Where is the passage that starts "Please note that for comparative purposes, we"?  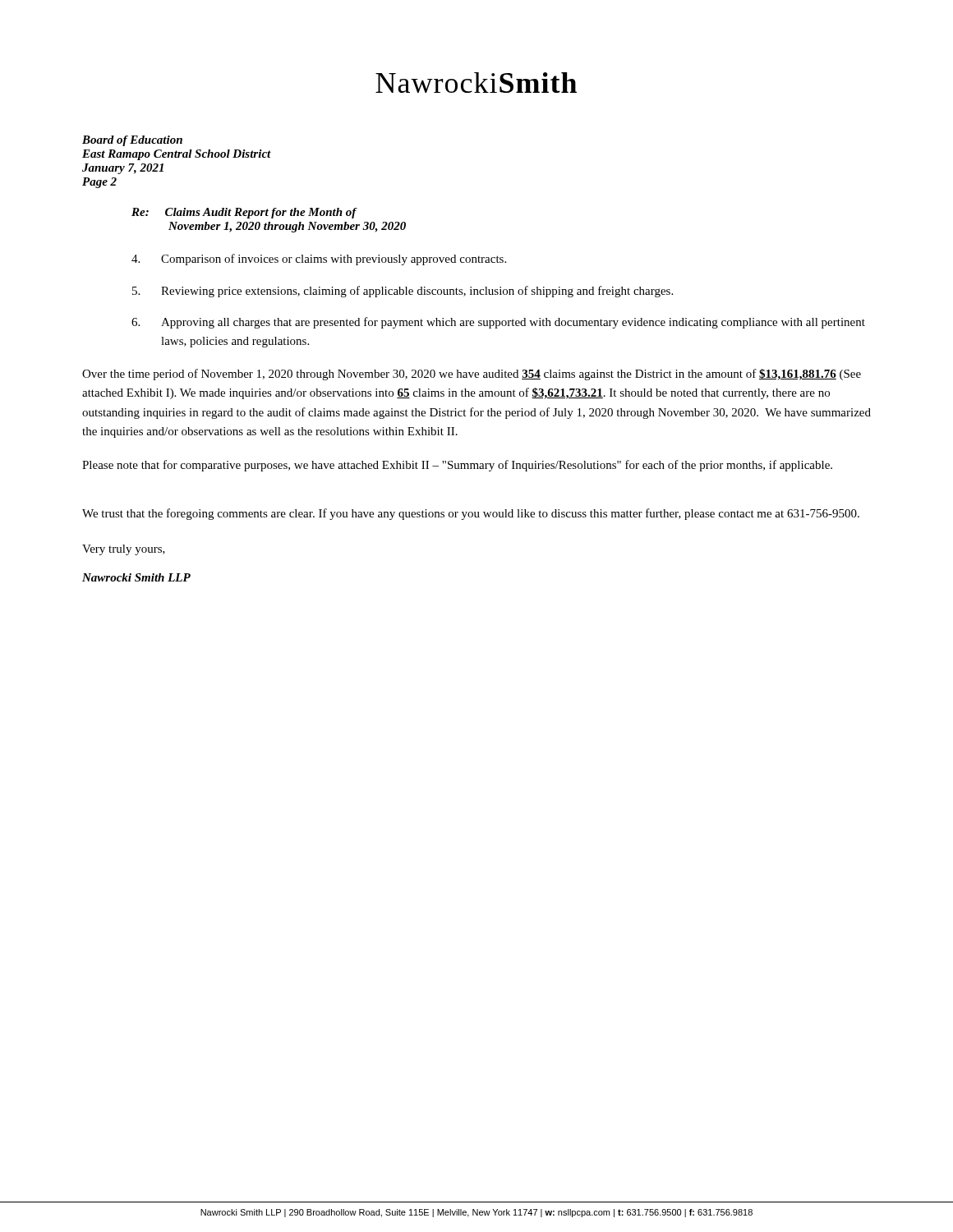[x=458, y=465]
